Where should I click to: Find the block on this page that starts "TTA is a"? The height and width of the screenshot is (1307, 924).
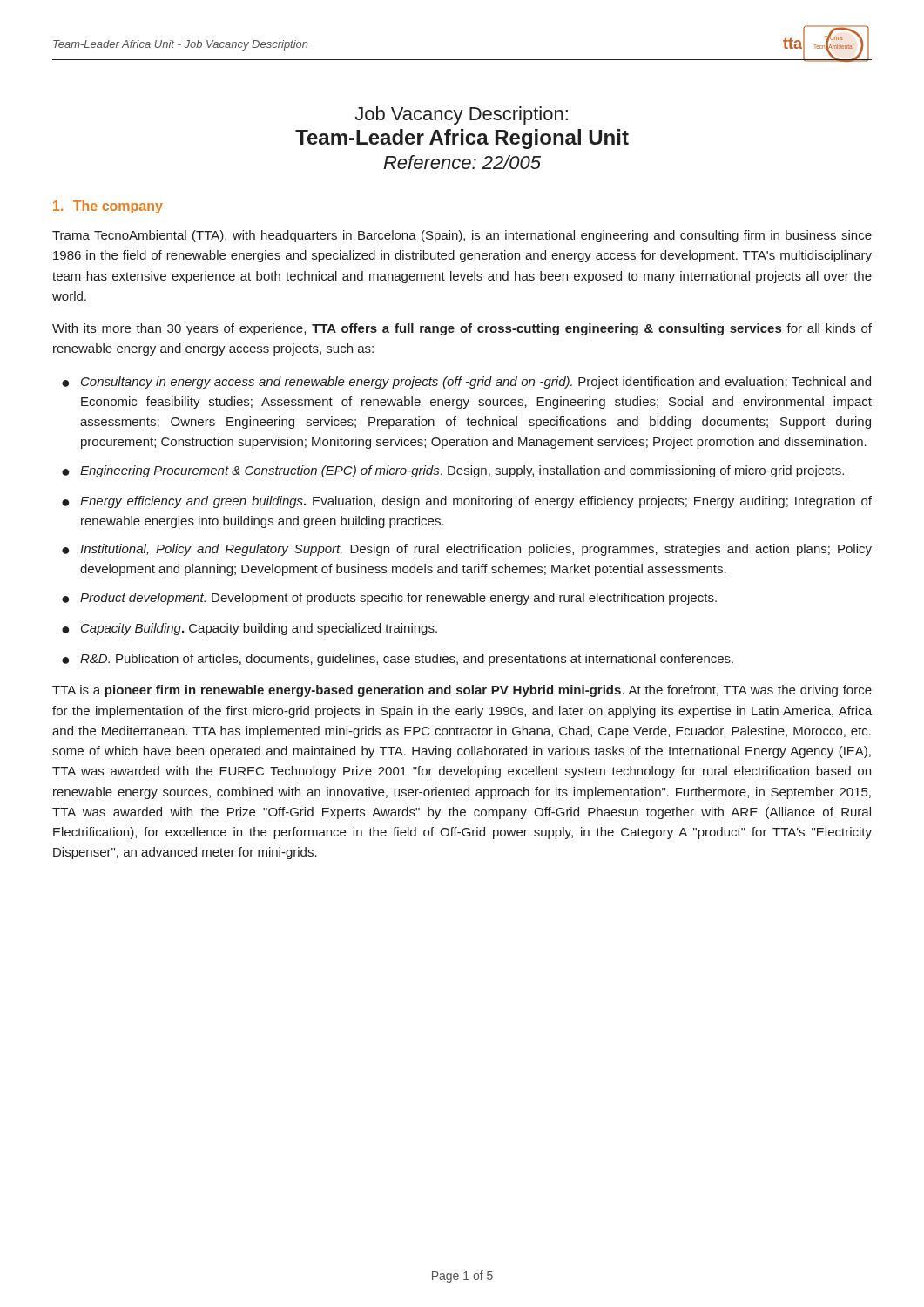462,771
